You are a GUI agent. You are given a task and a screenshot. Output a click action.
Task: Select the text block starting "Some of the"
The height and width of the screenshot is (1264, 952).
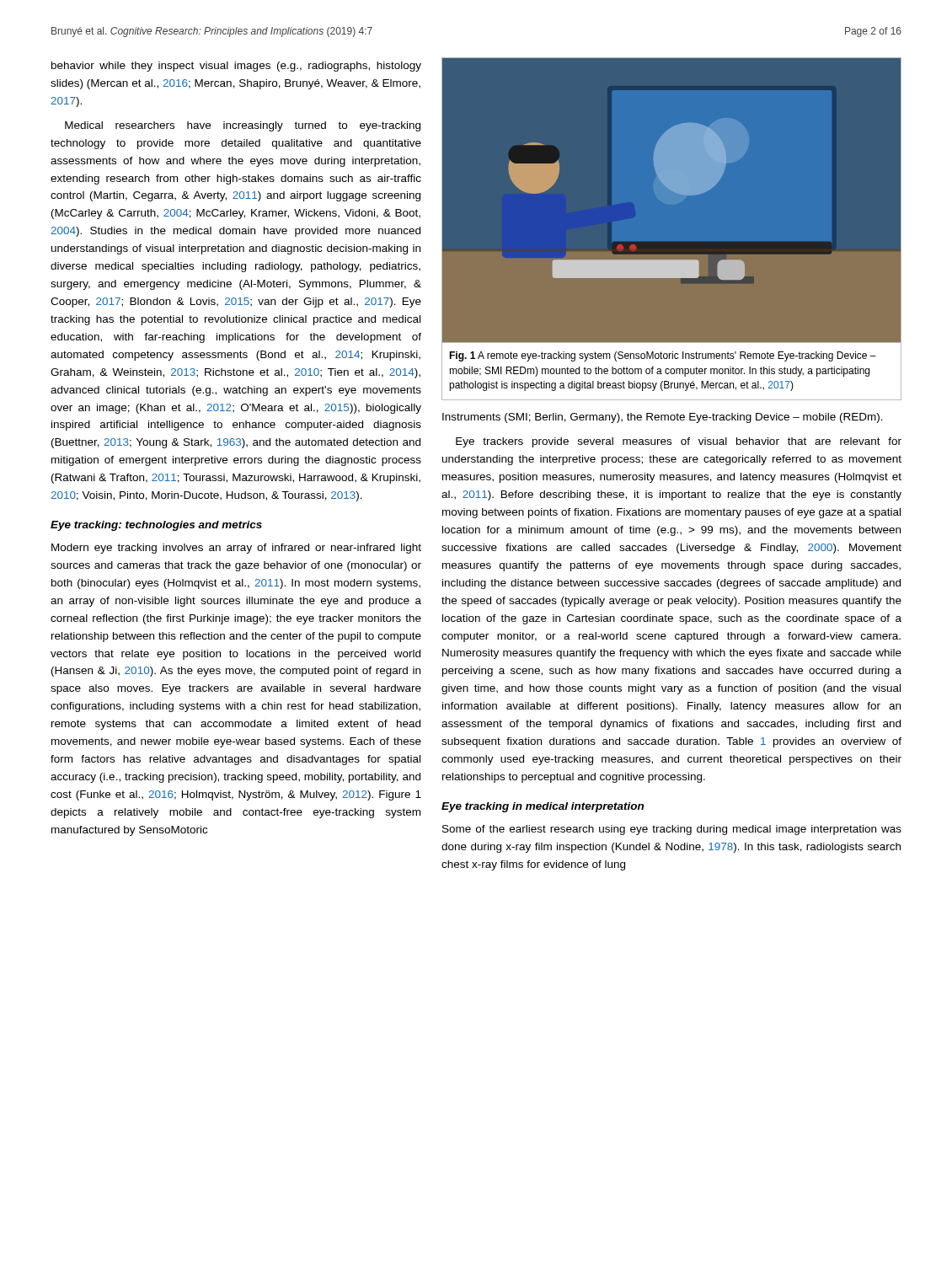tap(671, 847)
